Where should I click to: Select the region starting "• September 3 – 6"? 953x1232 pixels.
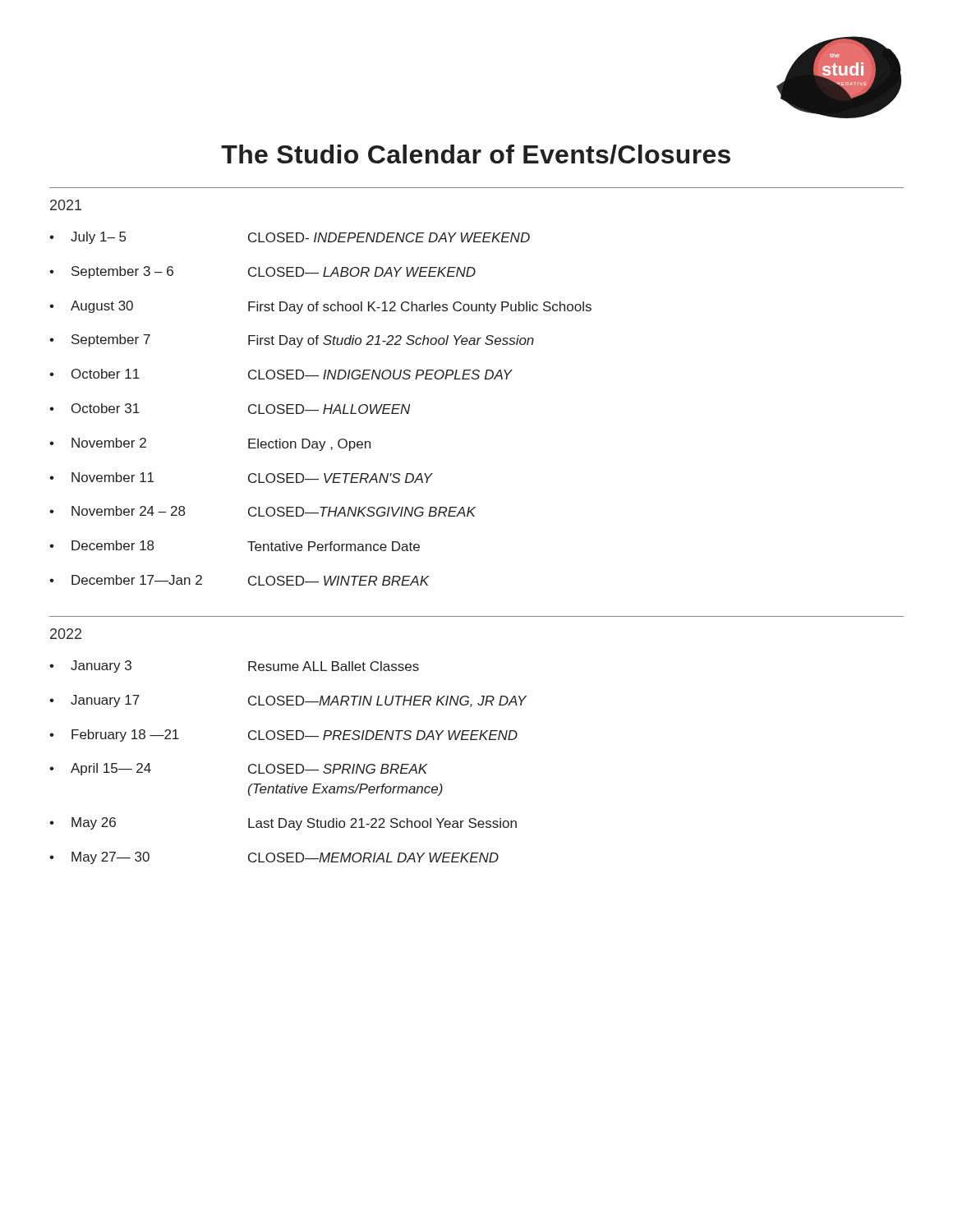coord(476,272)
